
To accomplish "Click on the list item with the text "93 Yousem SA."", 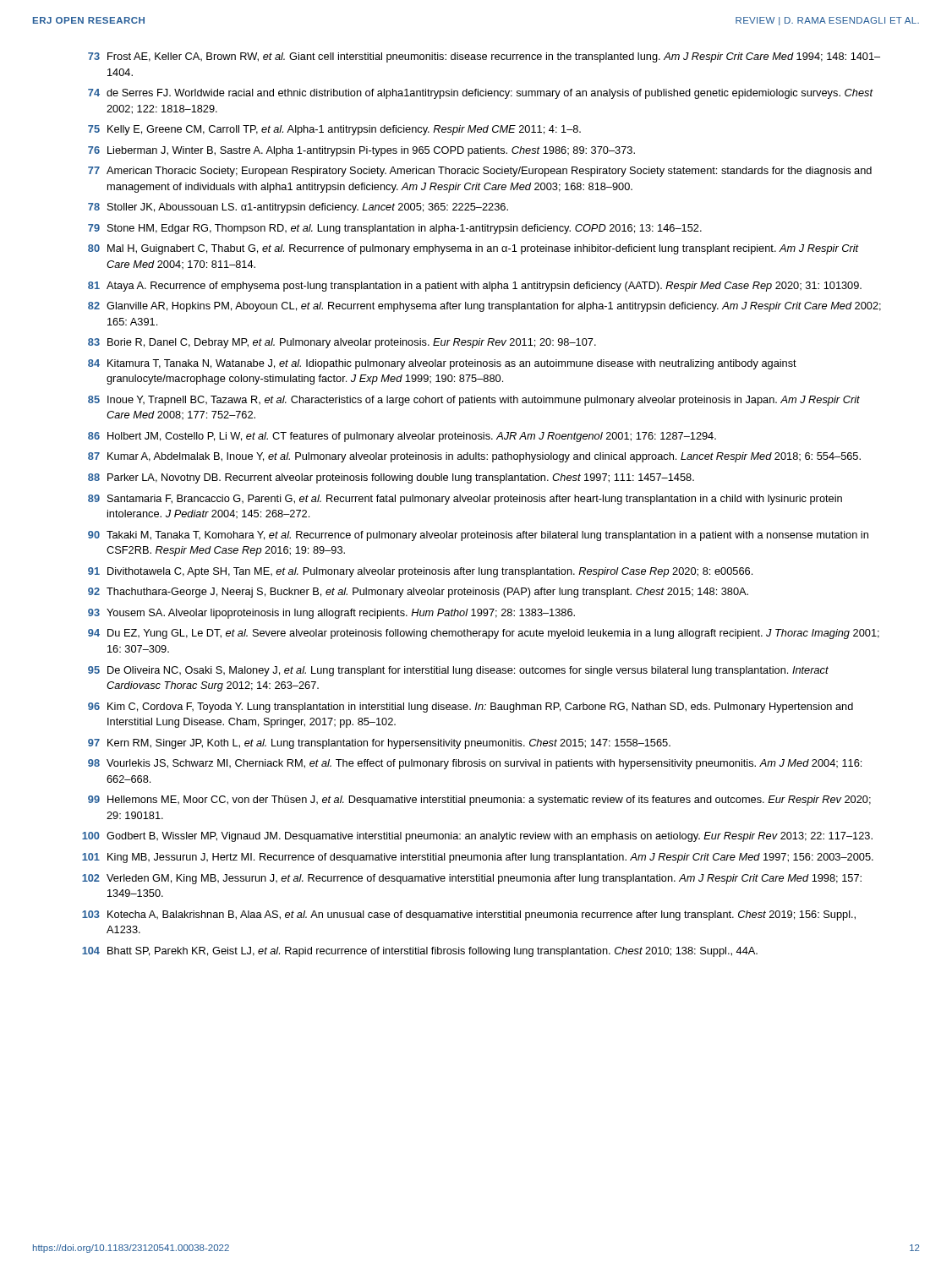I will point(476,613).
